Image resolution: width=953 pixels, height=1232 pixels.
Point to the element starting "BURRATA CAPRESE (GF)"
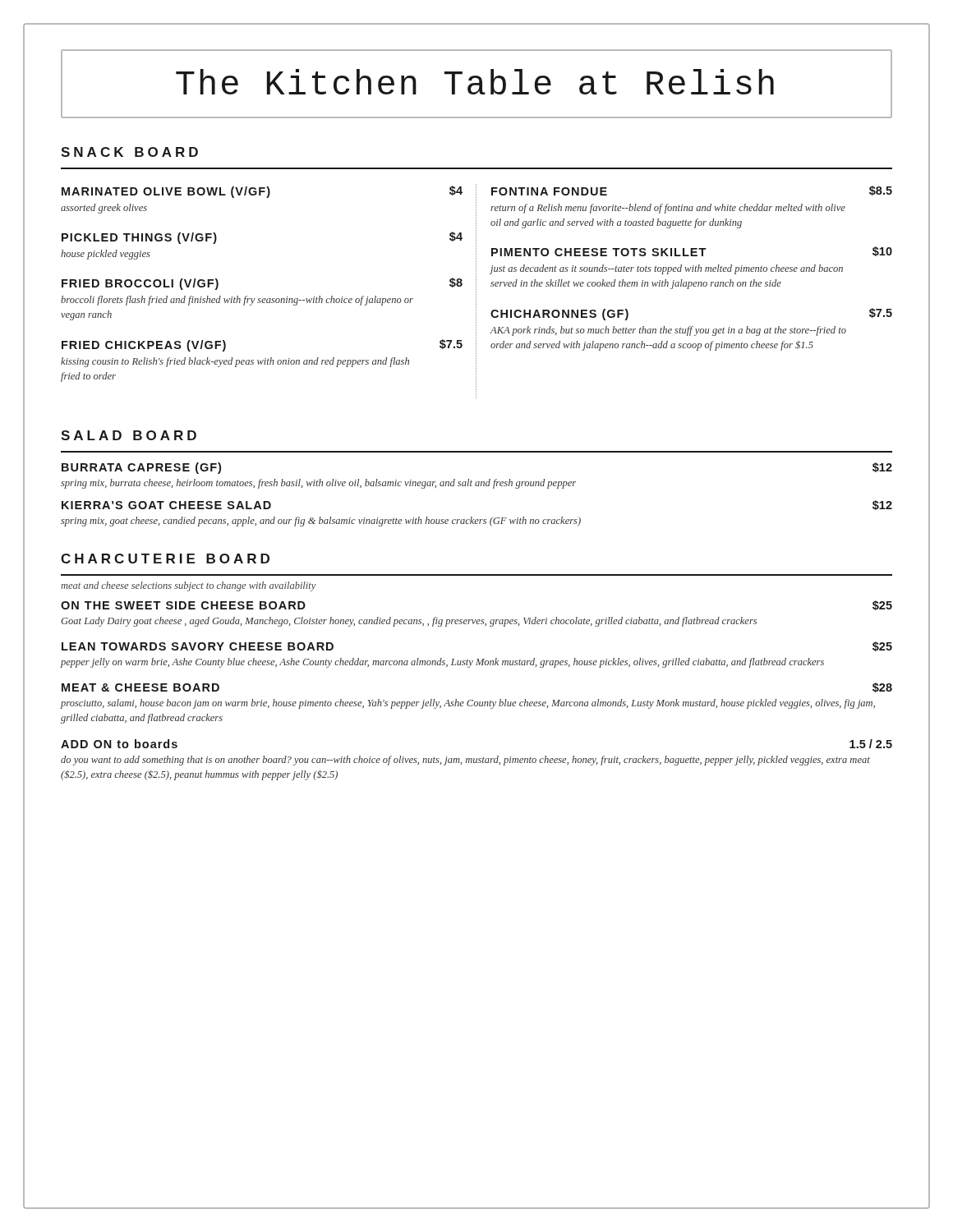coord(476,475)
